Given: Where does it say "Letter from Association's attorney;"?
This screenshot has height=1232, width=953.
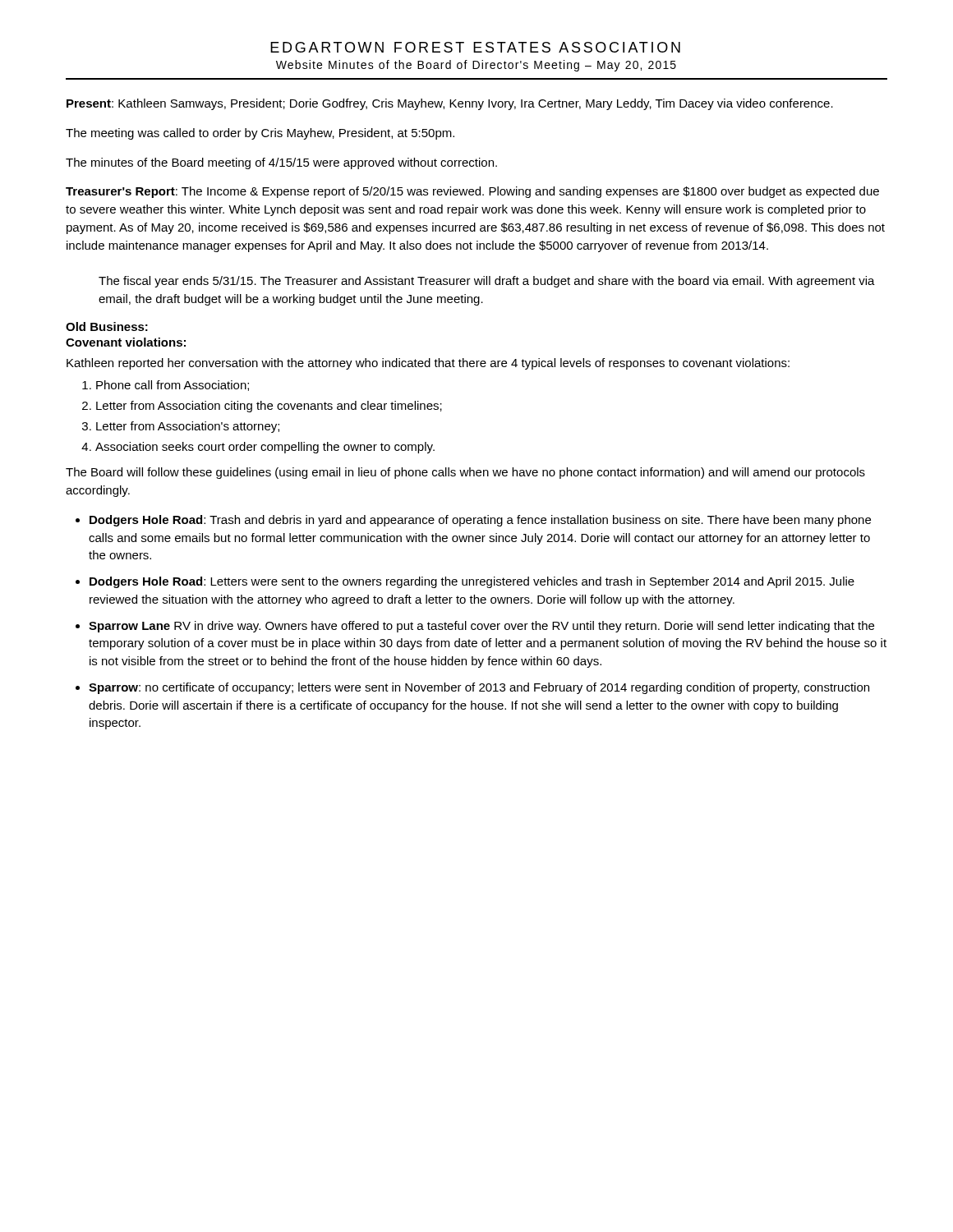Looking at the screenshot, I should tap(188, 427).
